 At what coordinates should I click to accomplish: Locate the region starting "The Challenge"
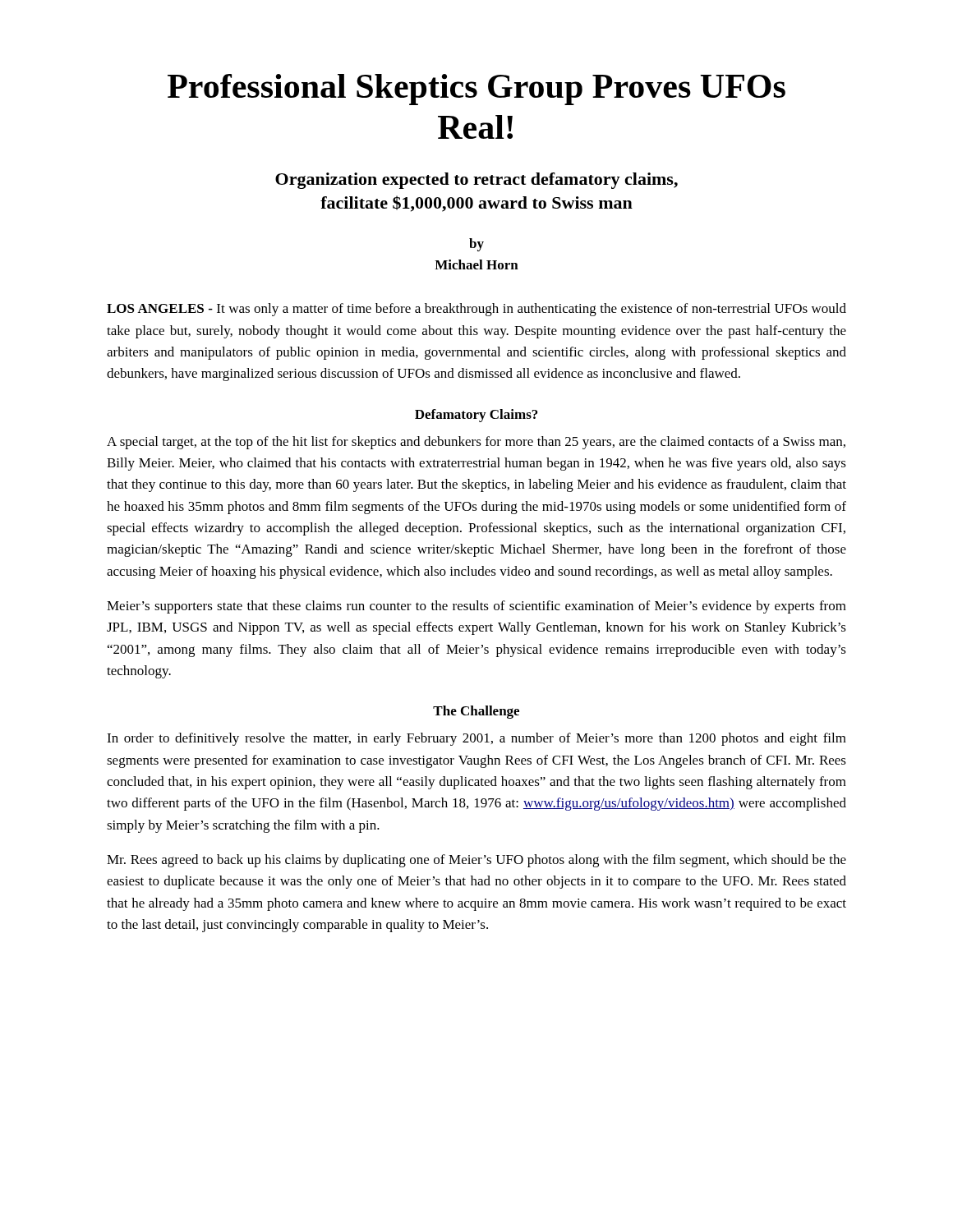pos(476,711)
